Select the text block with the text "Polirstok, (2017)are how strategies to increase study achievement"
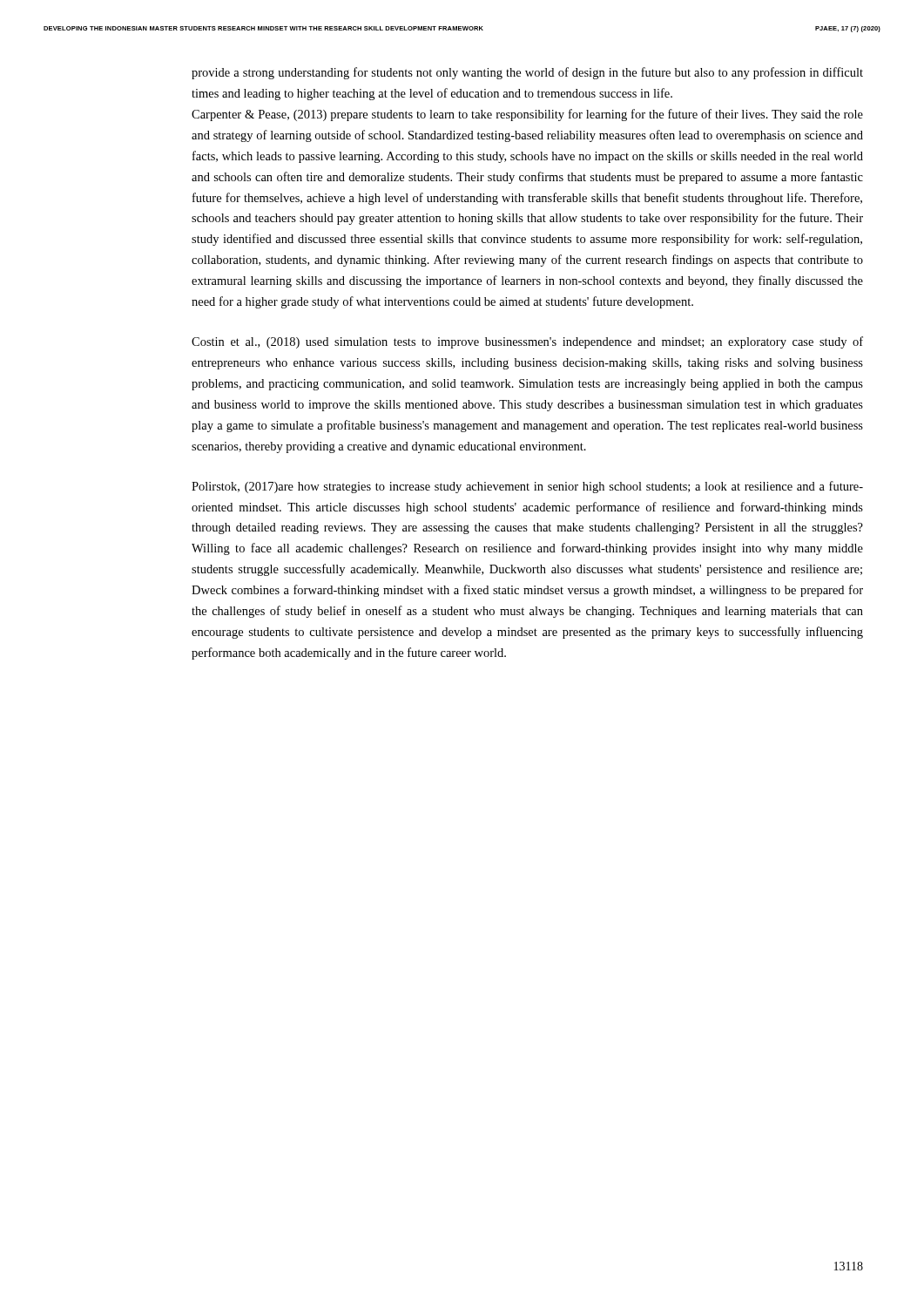 (x=527, y=569)
